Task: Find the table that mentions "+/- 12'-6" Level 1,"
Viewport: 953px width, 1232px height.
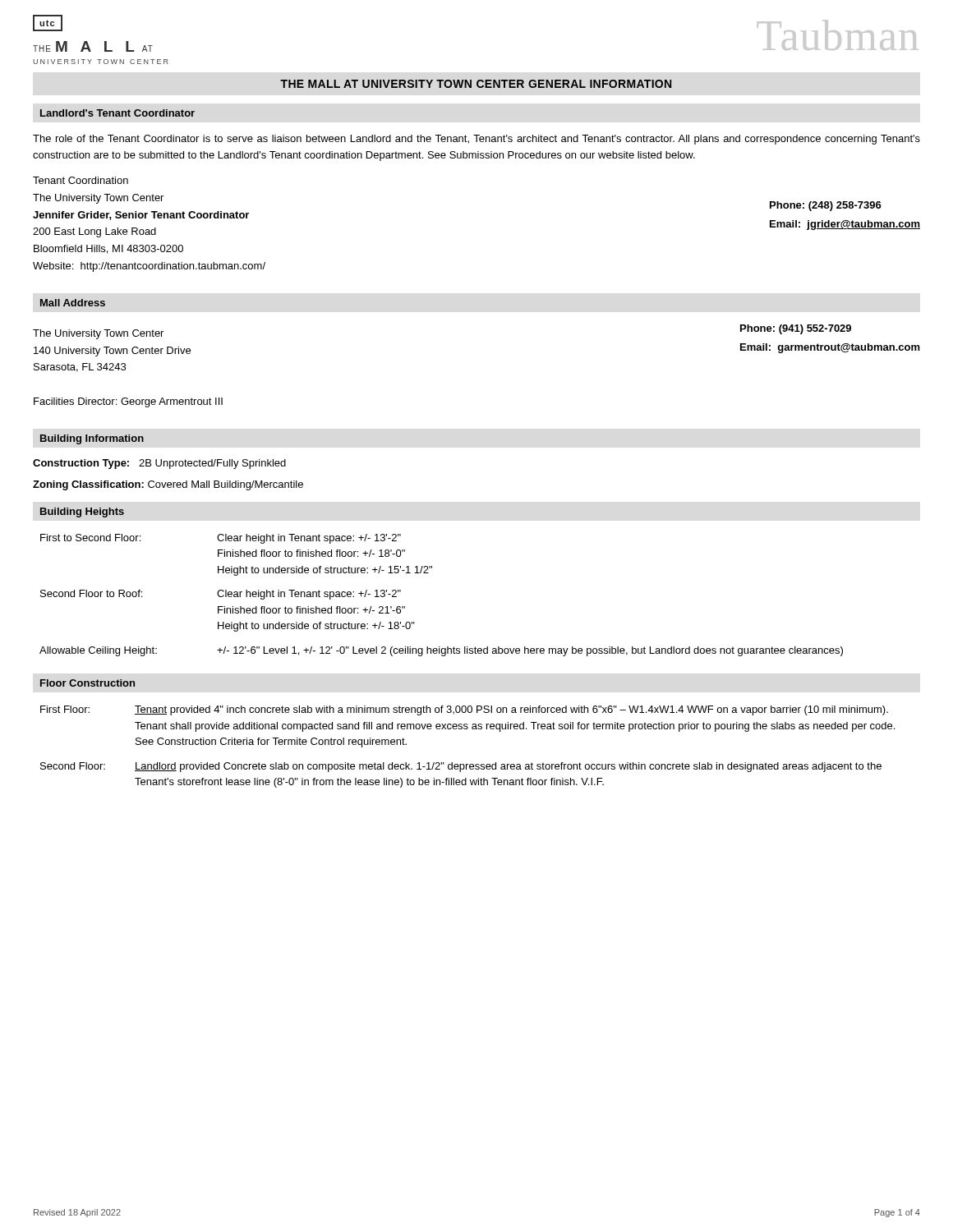Action: 476,594
